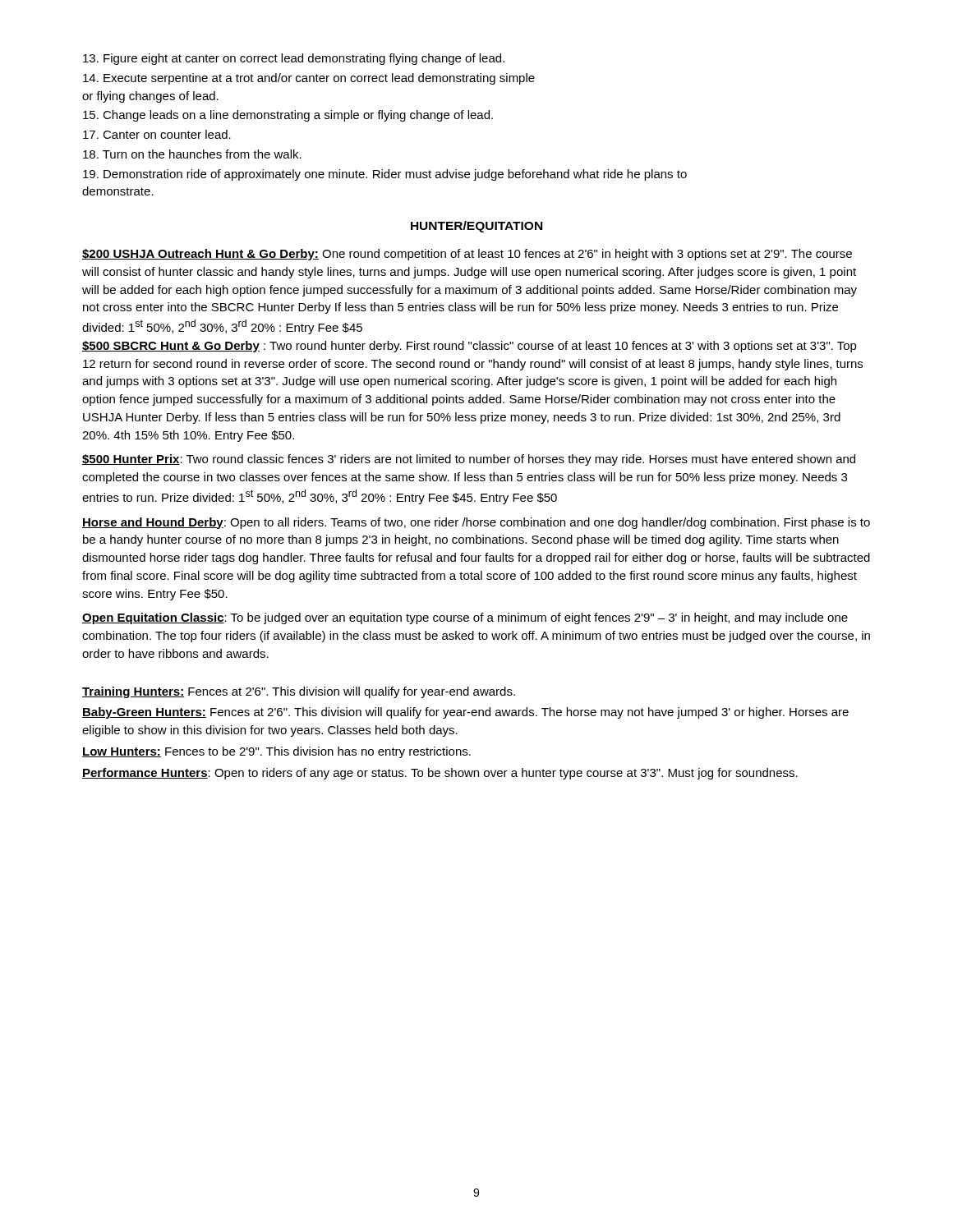Point to the text block starting "Horse and Hound Derby: Open to all"
Image resolution: width=953 pixels, height=1232 pixels.
click(476, 557)
